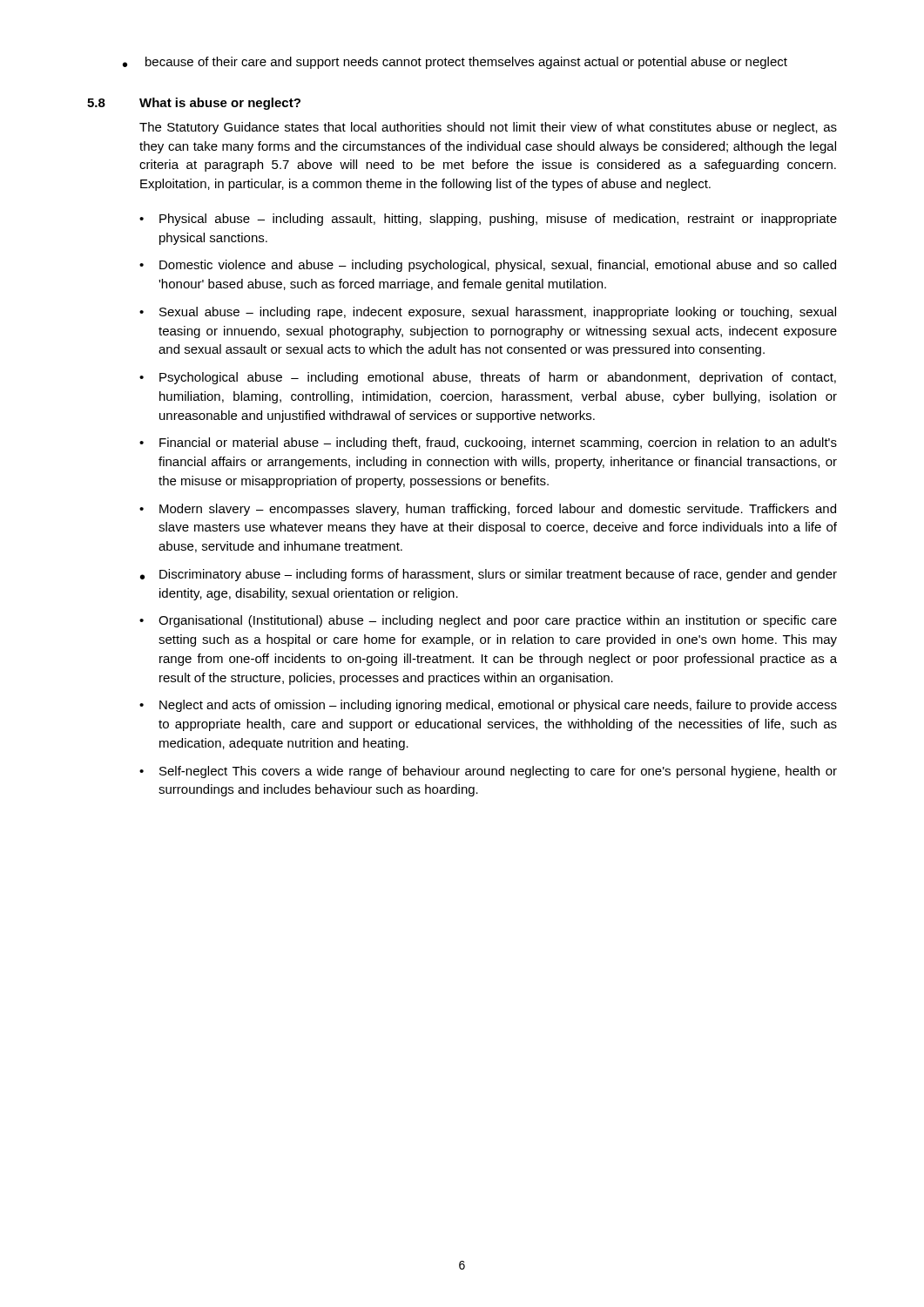
Task: Select the passage starting "• Domestic violence"
Action: pyautogui.click(x=488, y=274)
